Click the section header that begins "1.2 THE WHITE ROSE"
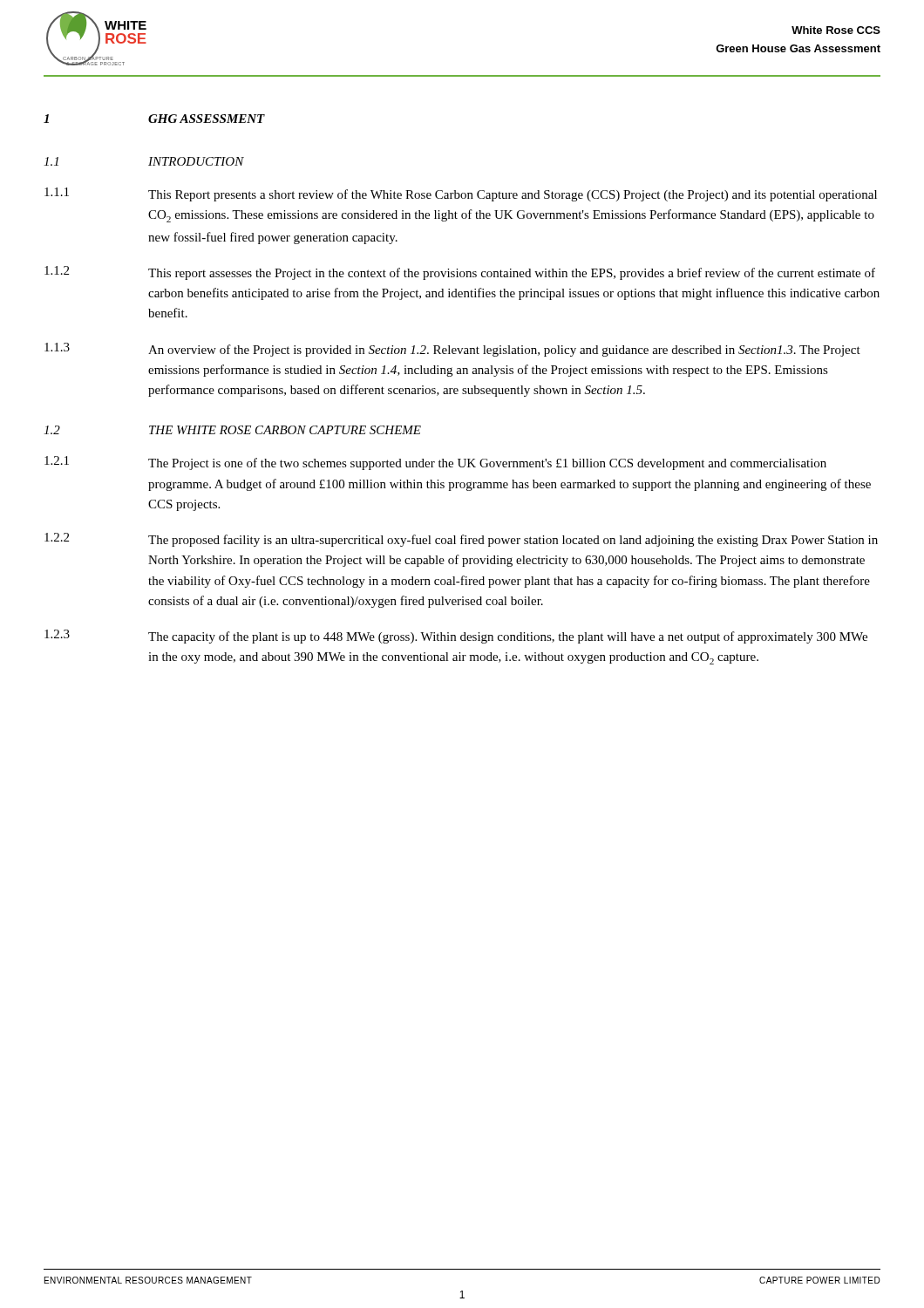Viewport: 924px width, 1308px height. 232,431
